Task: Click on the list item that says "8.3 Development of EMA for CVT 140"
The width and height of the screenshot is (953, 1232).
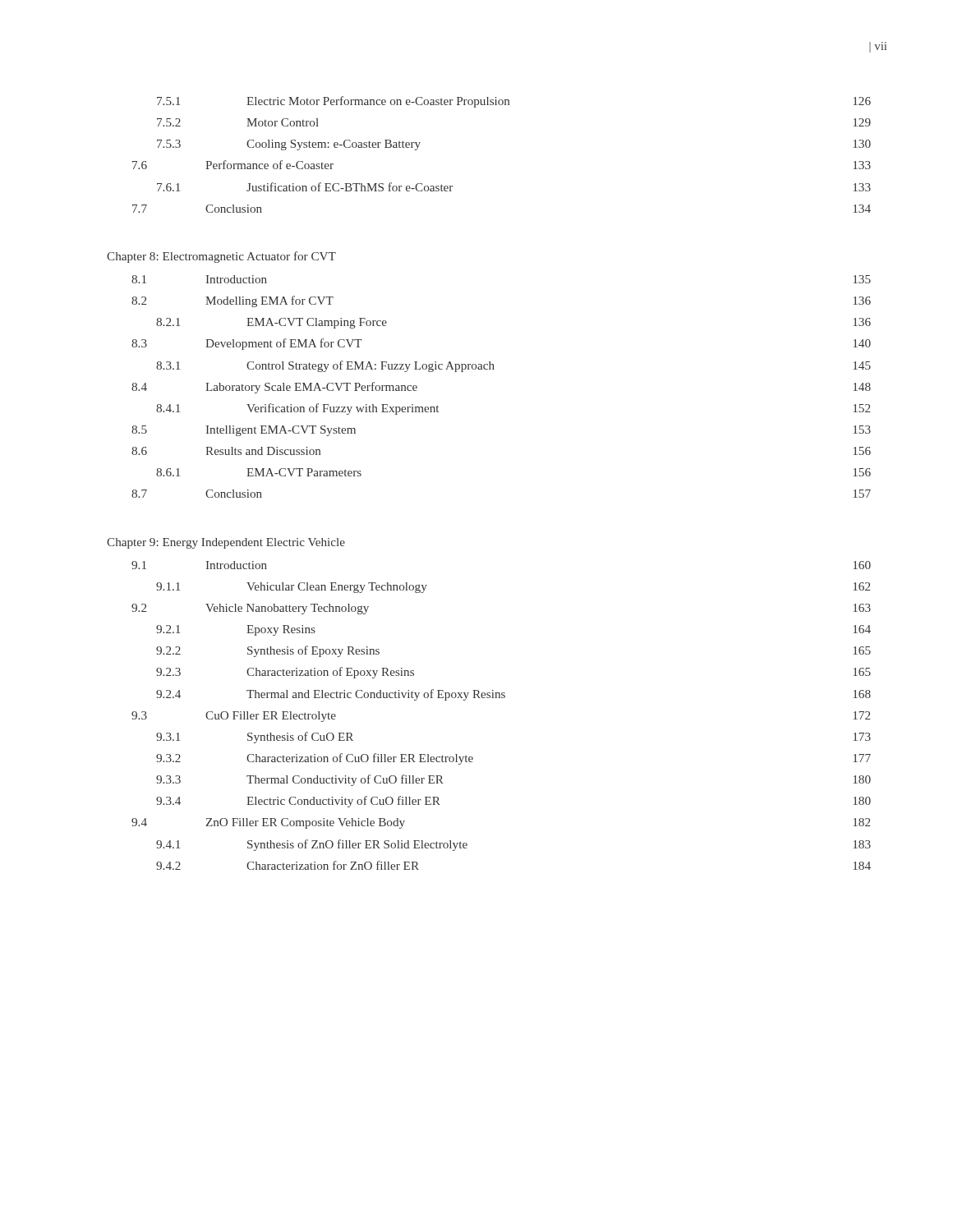Action: [134, 344]
